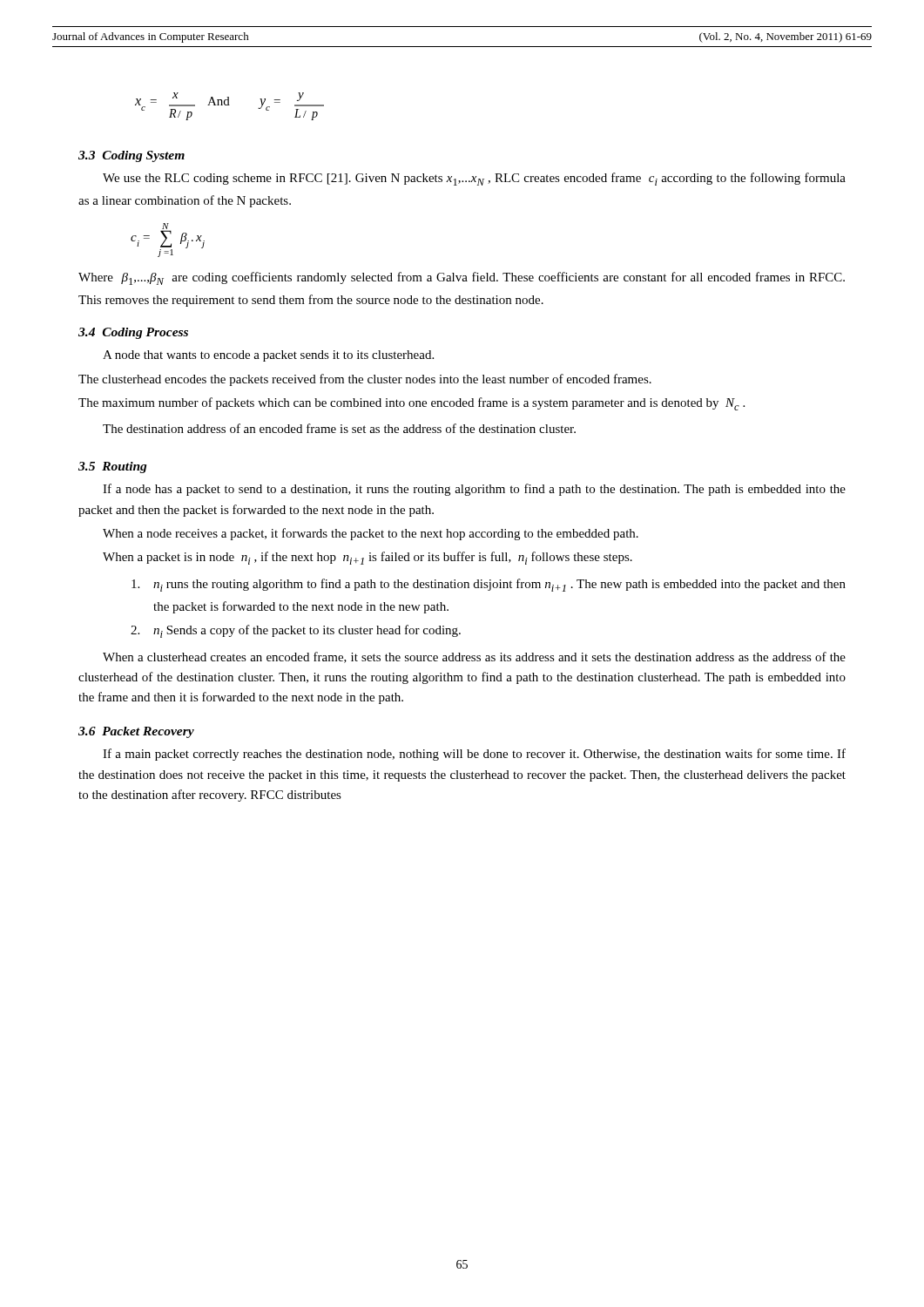Locate the text block that says "When a clusterhead creates an encoded frame, it"
924x1307 pixels.
462,677
